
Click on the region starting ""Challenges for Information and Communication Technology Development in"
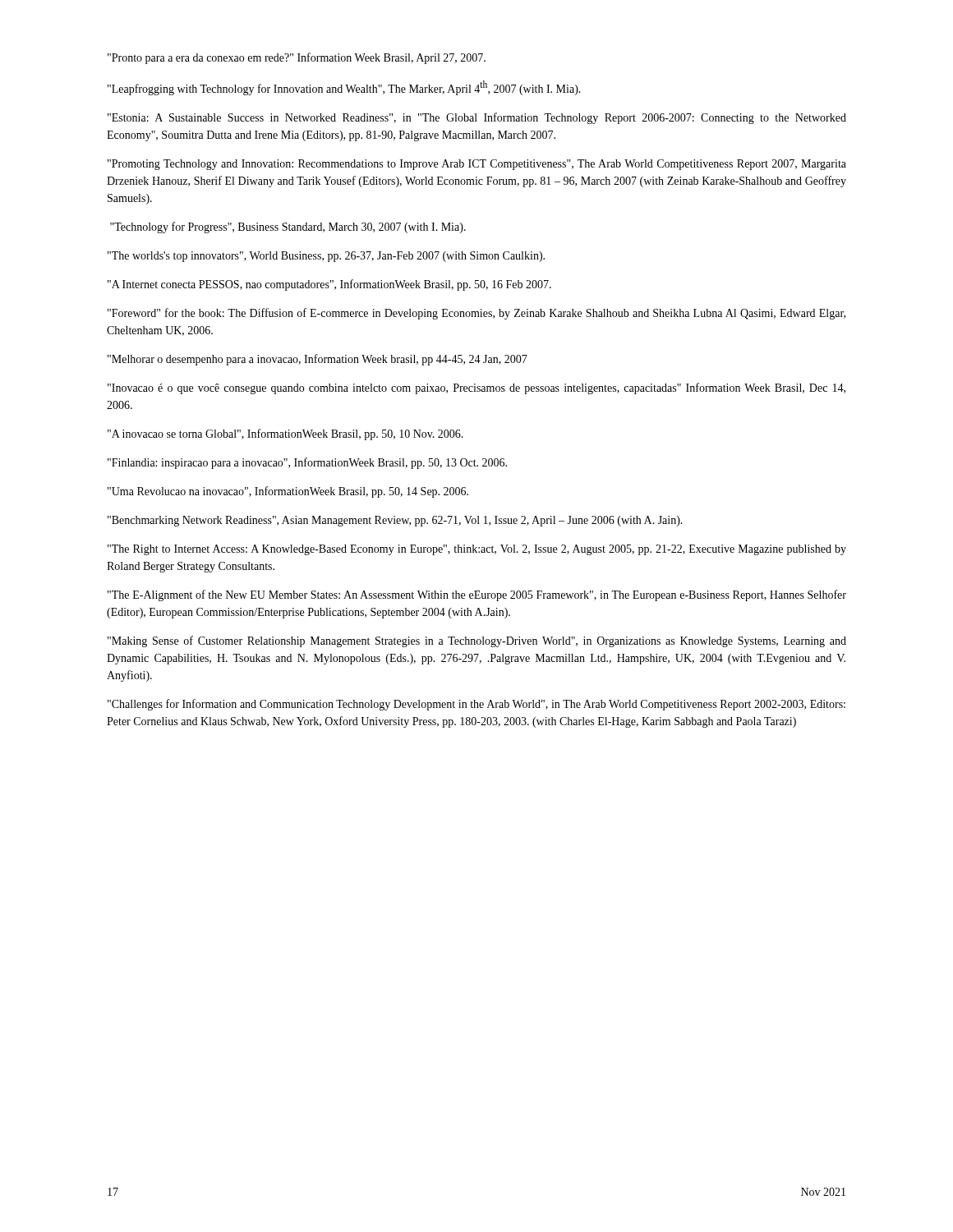click(x=476, y=713)
